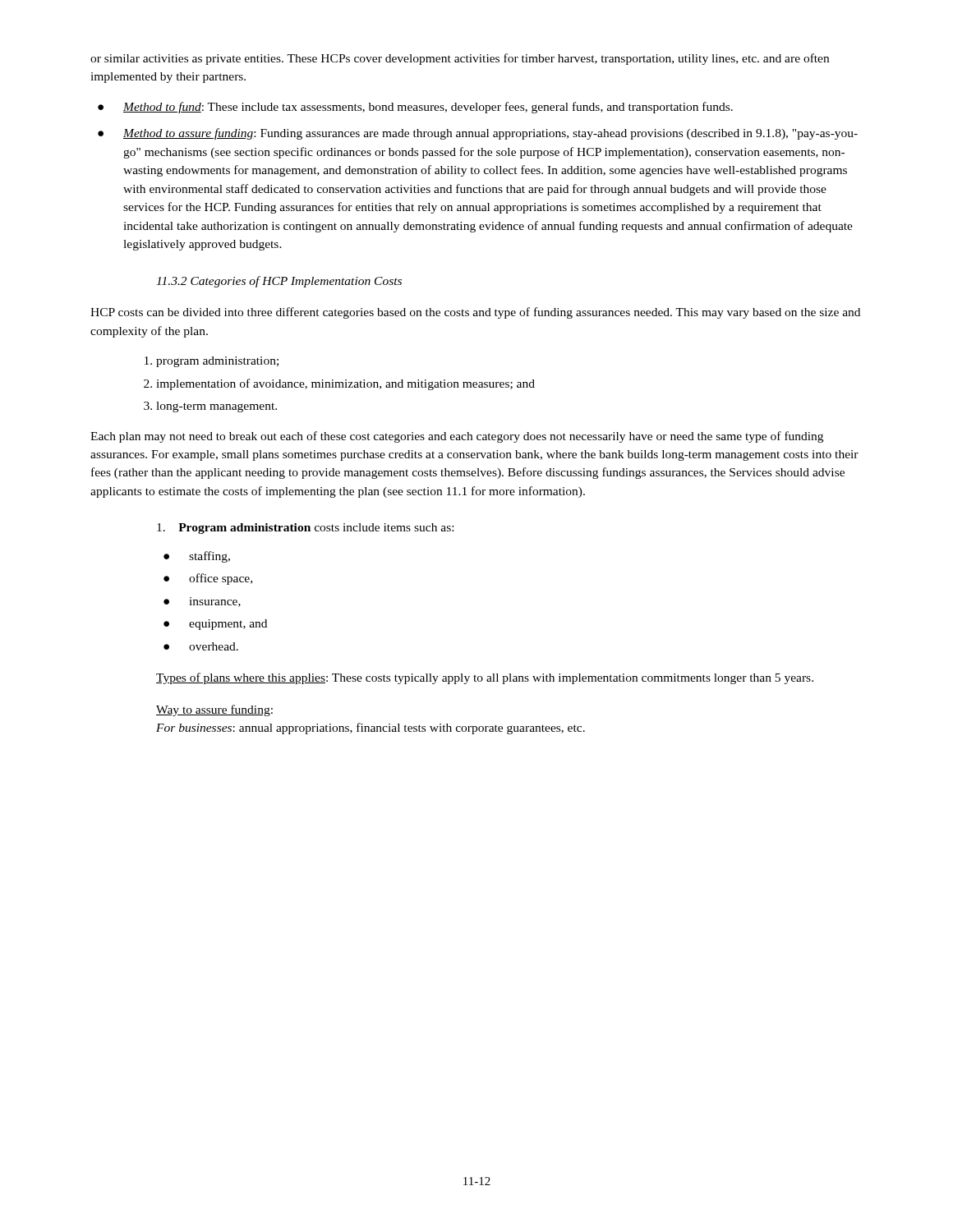Locate the region starting "Program administration costs include items such as:"
This screenshot has width=953, height=1232.
[x=305, y=527]
